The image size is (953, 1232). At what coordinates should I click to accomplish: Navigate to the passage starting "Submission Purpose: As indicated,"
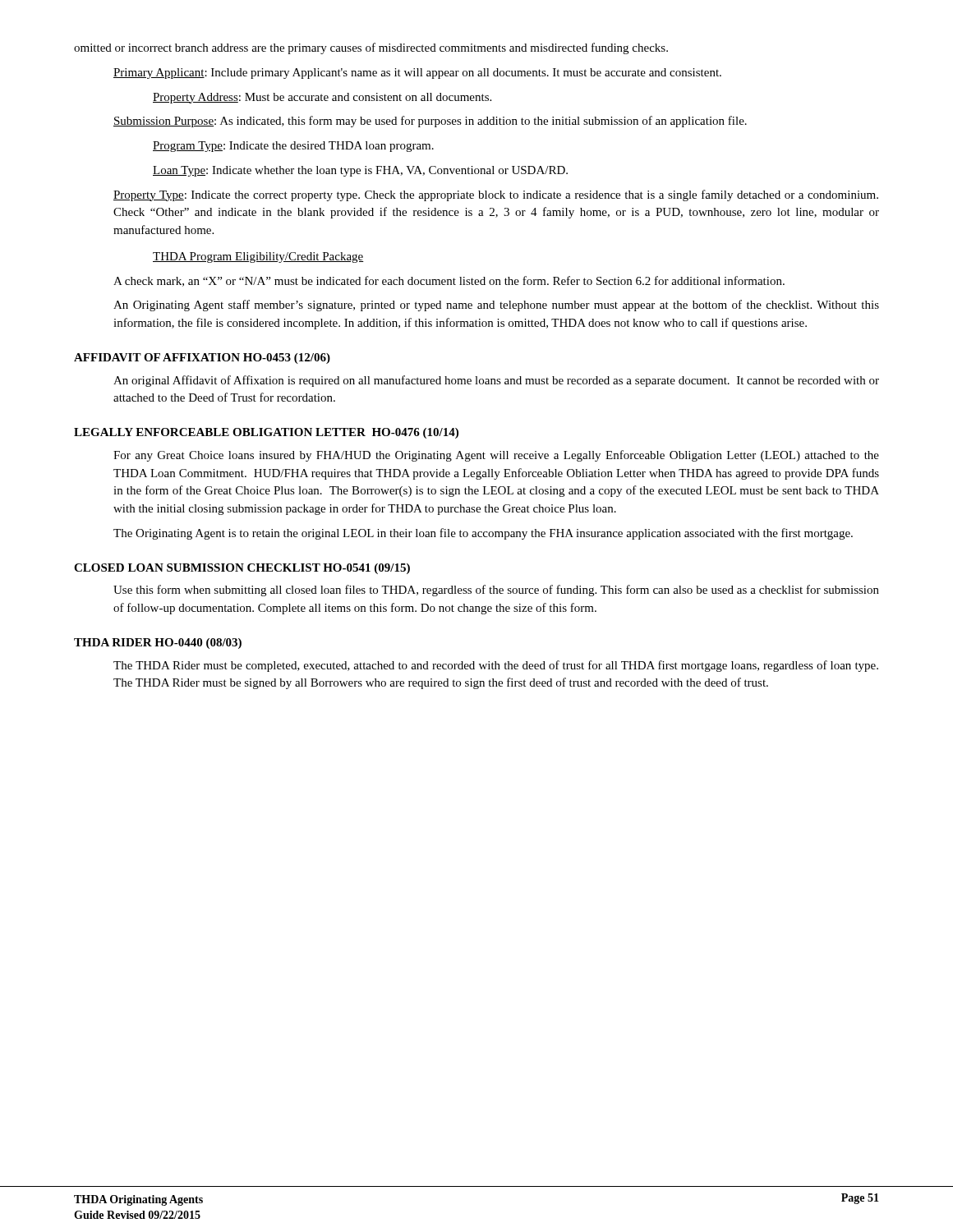430,121
